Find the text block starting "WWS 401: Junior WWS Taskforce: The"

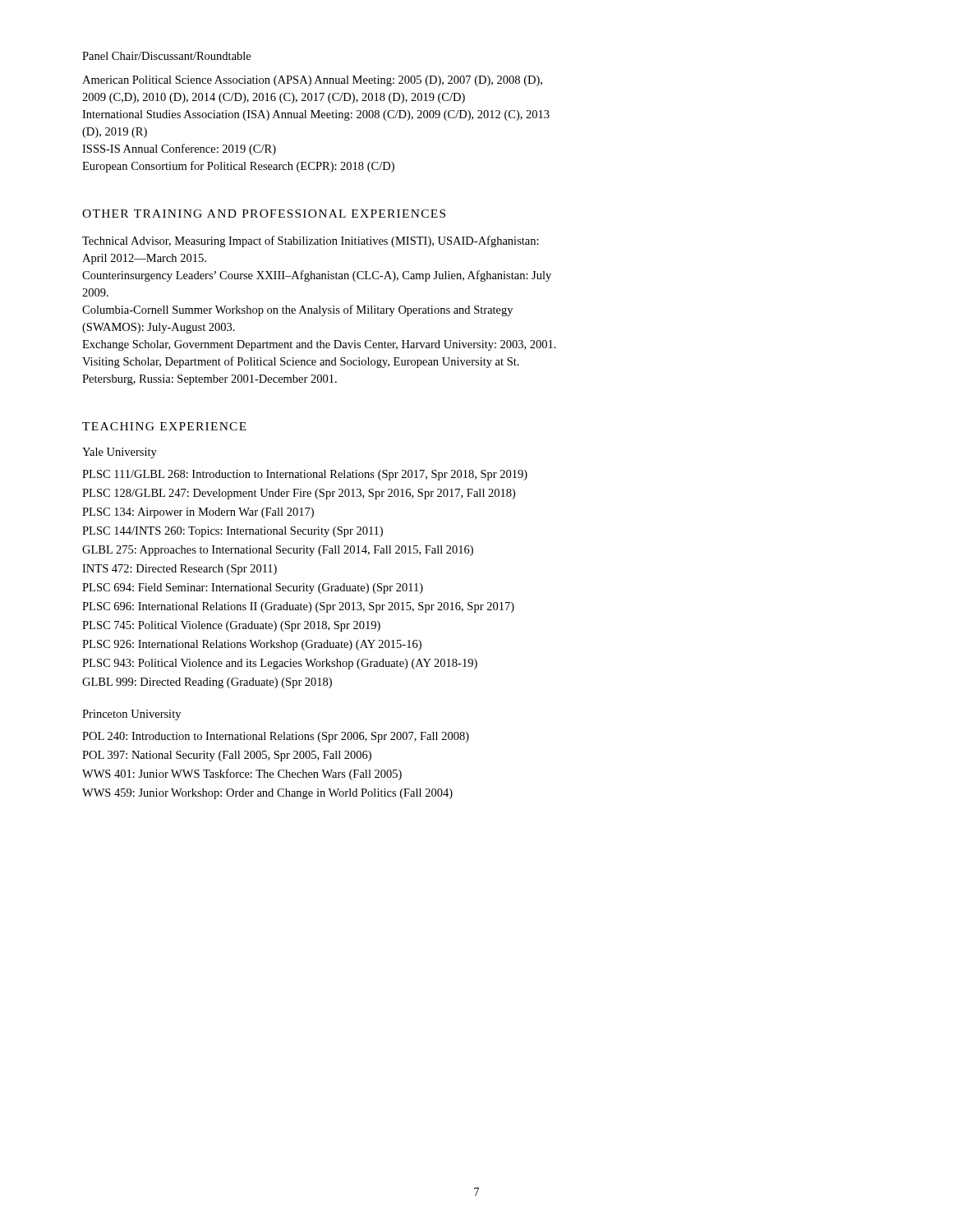pyautogui.click(x=242, y=774)
